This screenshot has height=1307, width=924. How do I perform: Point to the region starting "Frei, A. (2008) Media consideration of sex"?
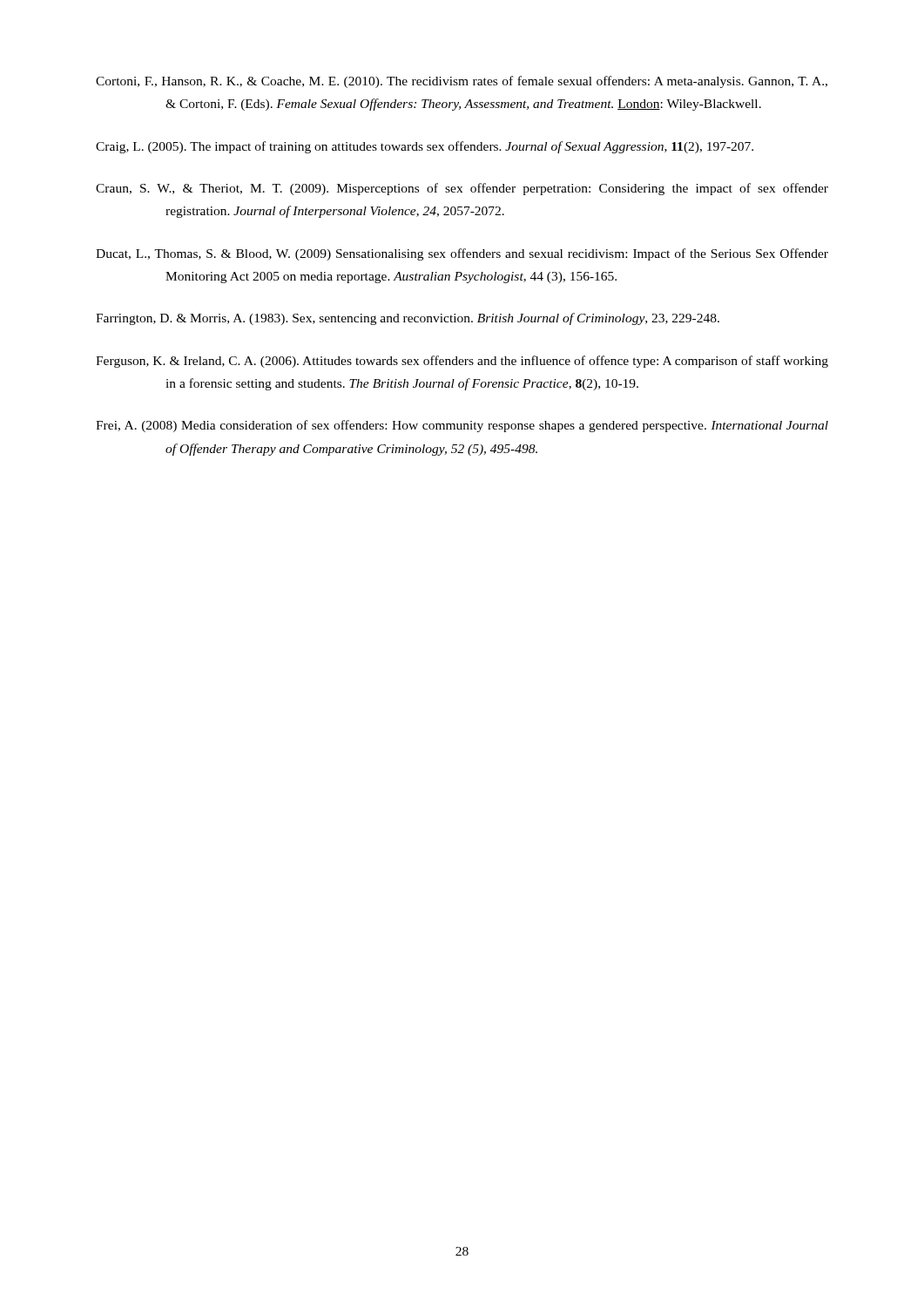pyautogui.click(x=462, y=437)
